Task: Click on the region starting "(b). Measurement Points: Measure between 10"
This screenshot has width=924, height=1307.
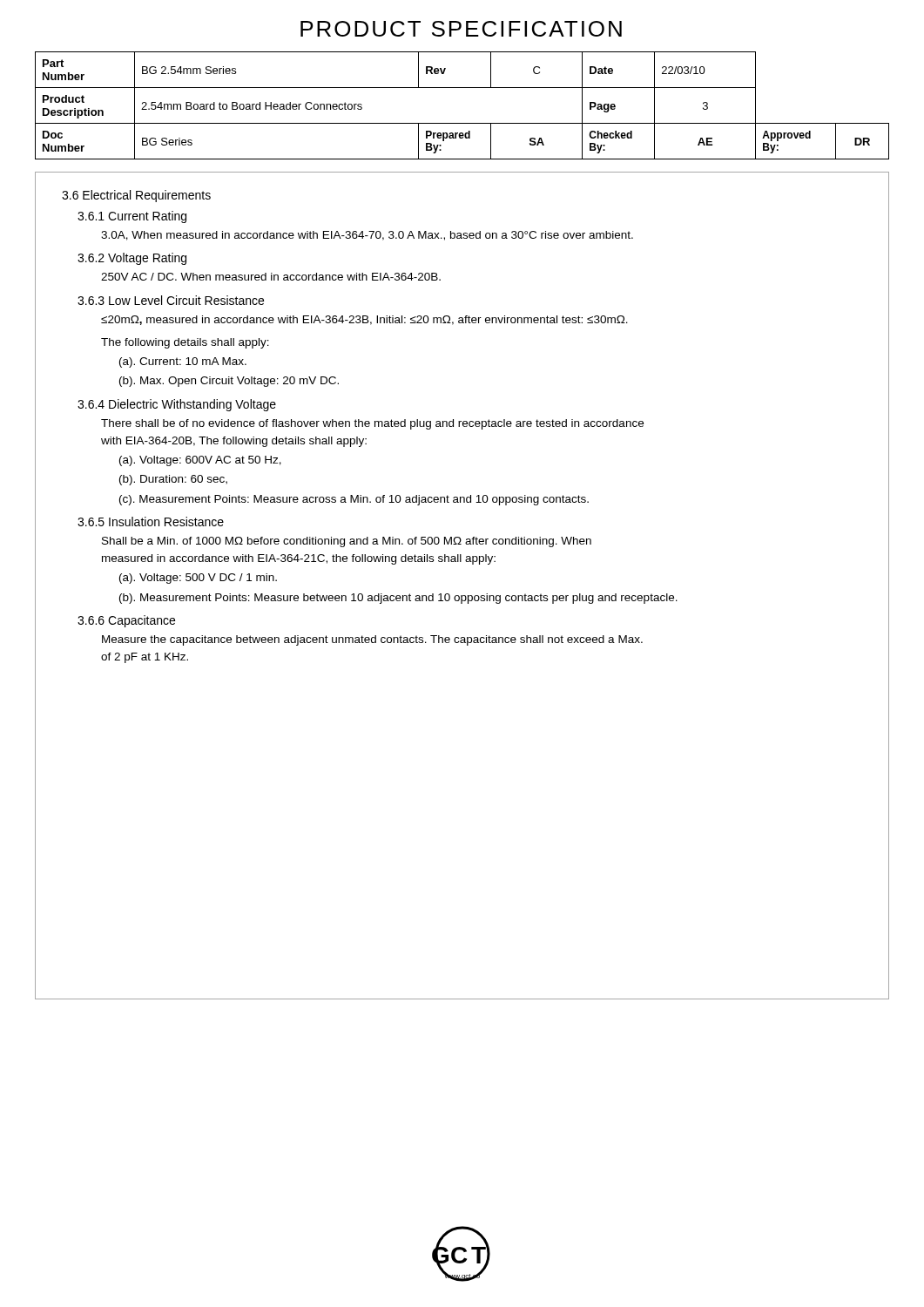Action: [398, 597]
